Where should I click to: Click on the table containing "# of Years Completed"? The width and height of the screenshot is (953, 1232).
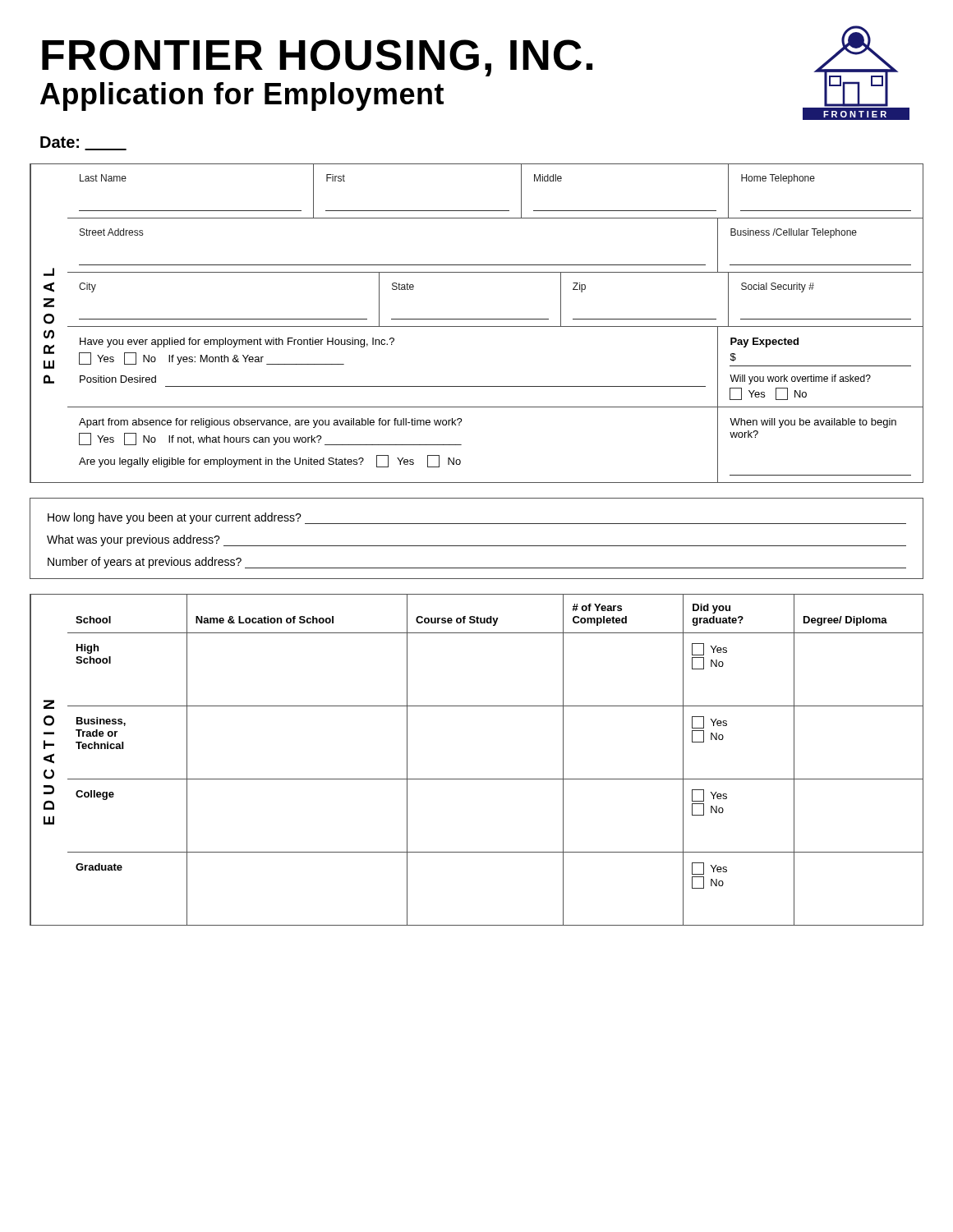tap(476, 760)
